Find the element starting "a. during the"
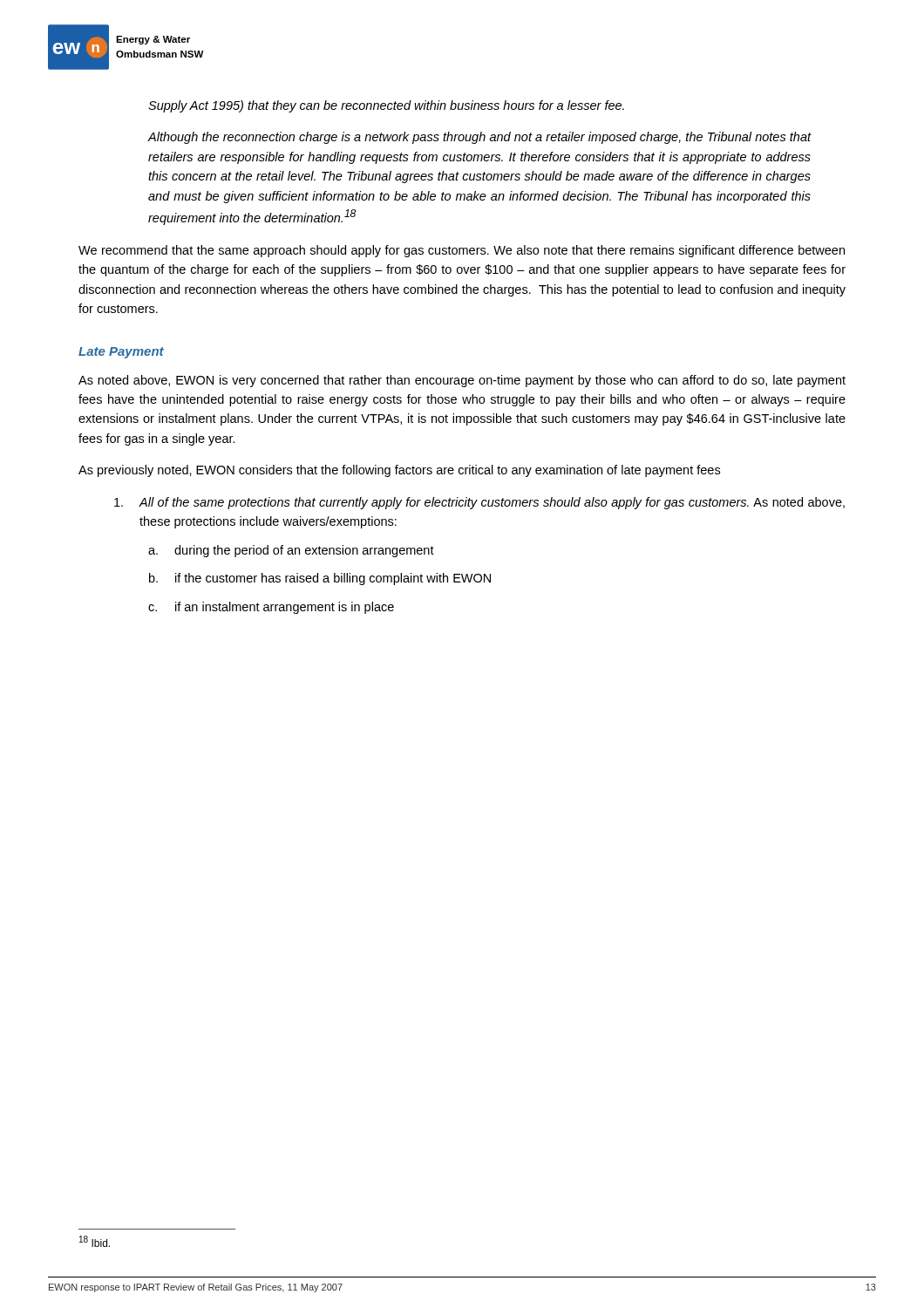This screenshot has height=1308, width=924. (291, 550)
